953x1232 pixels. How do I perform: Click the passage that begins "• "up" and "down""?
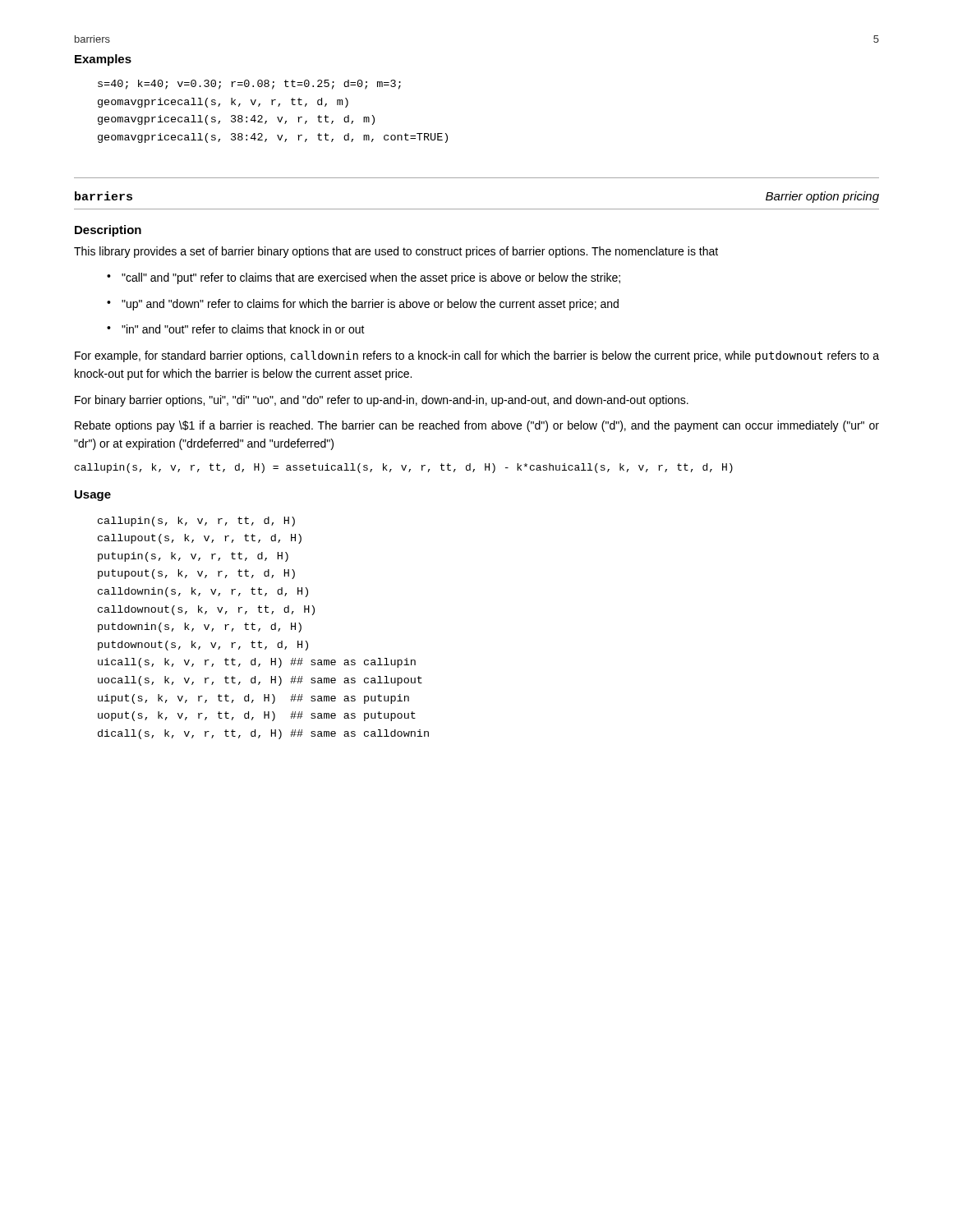(363, 304)
